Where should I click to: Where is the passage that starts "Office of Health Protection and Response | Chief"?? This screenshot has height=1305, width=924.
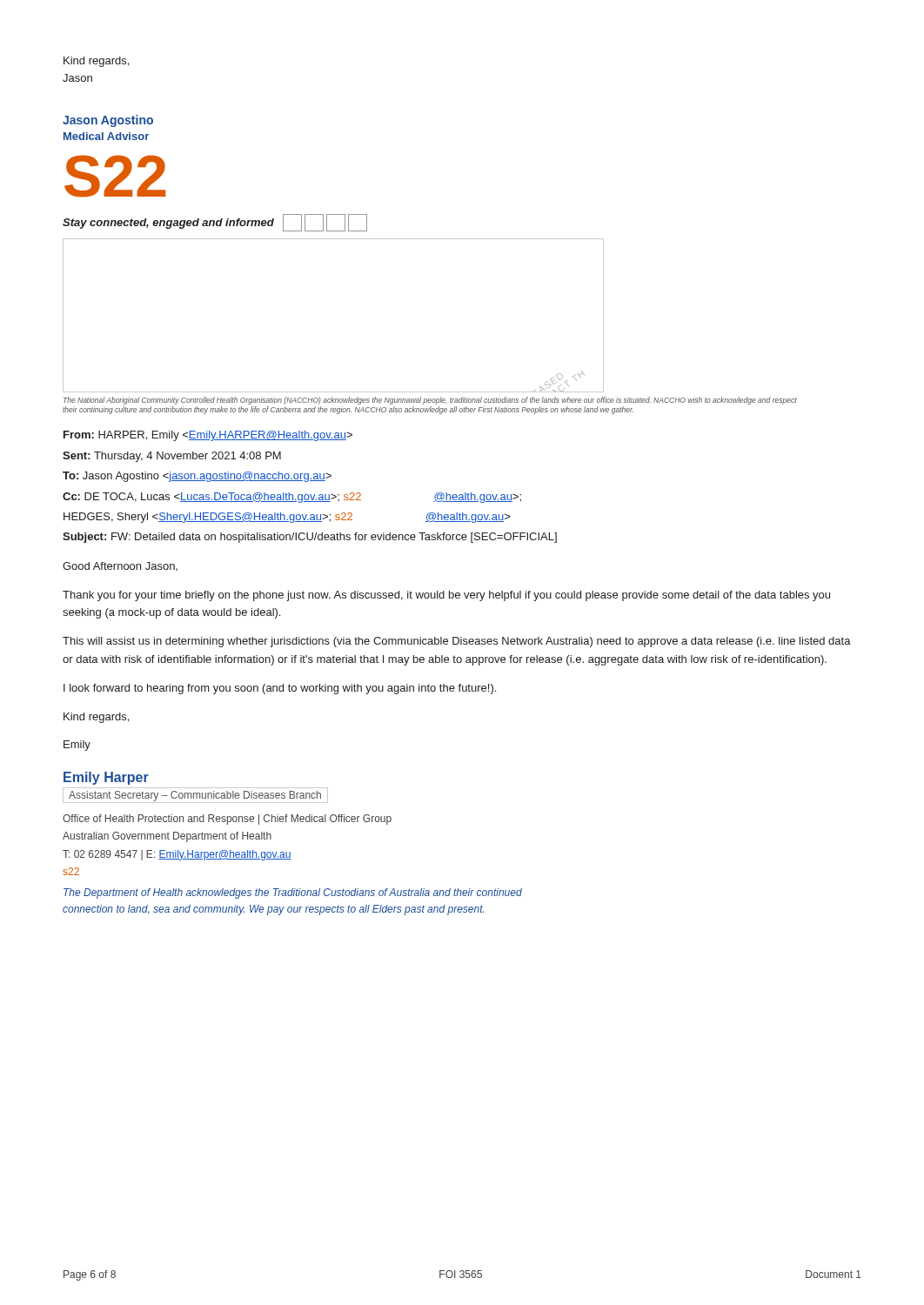(227, 845)
